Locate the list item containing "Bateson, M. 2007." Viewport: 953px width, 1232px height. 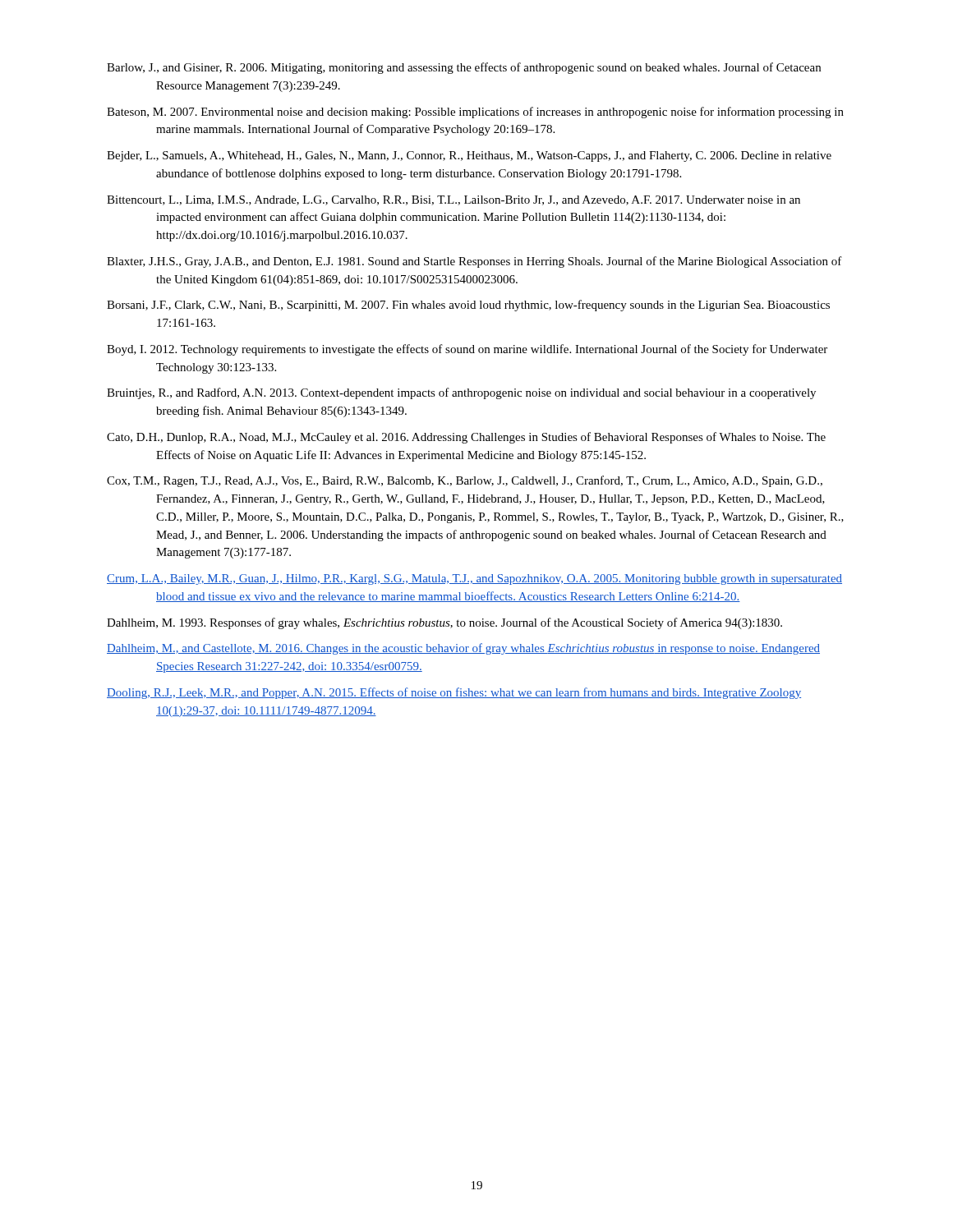coord(475,120)
